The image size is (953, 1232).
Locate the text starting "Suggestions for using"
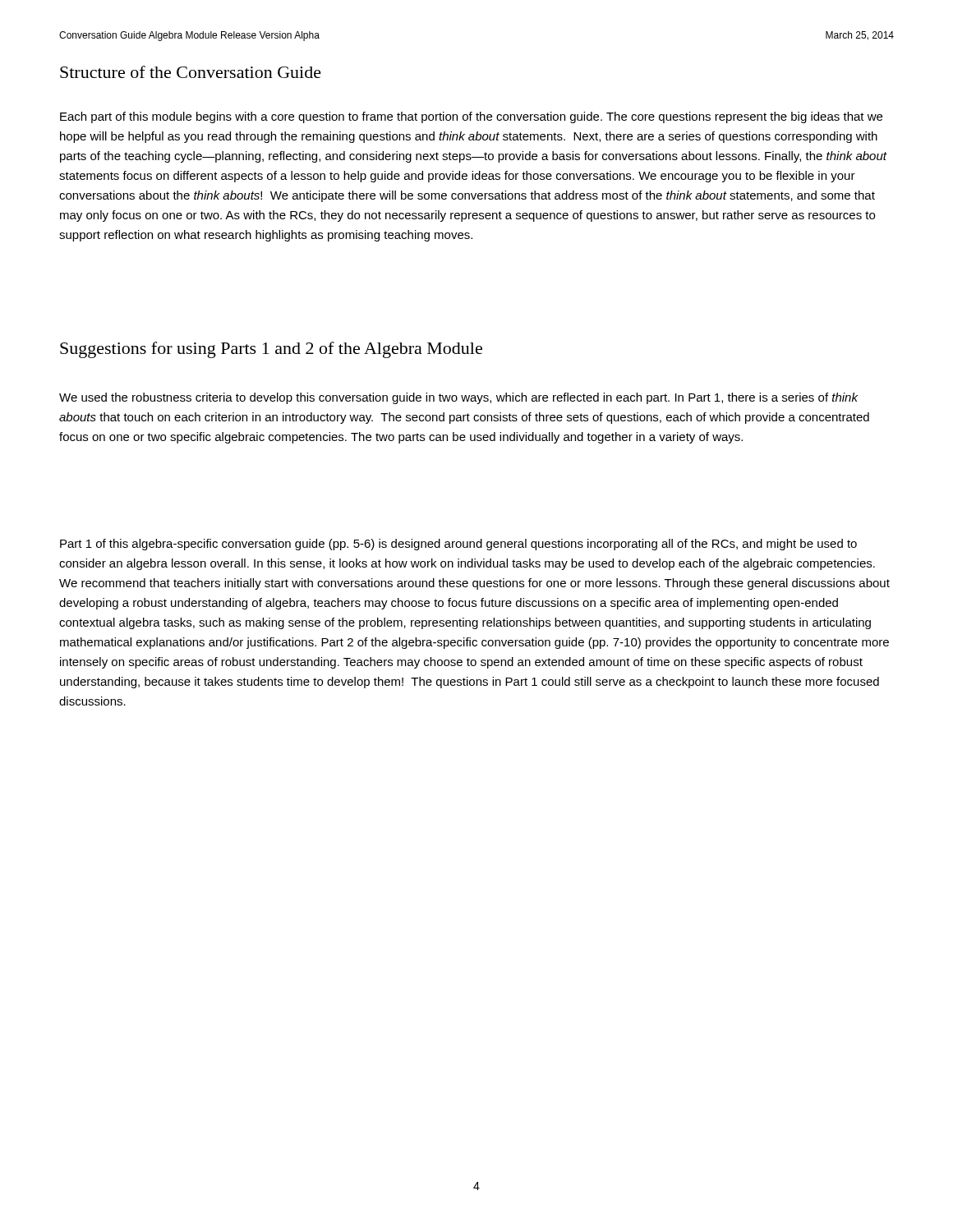pos(271,348)
